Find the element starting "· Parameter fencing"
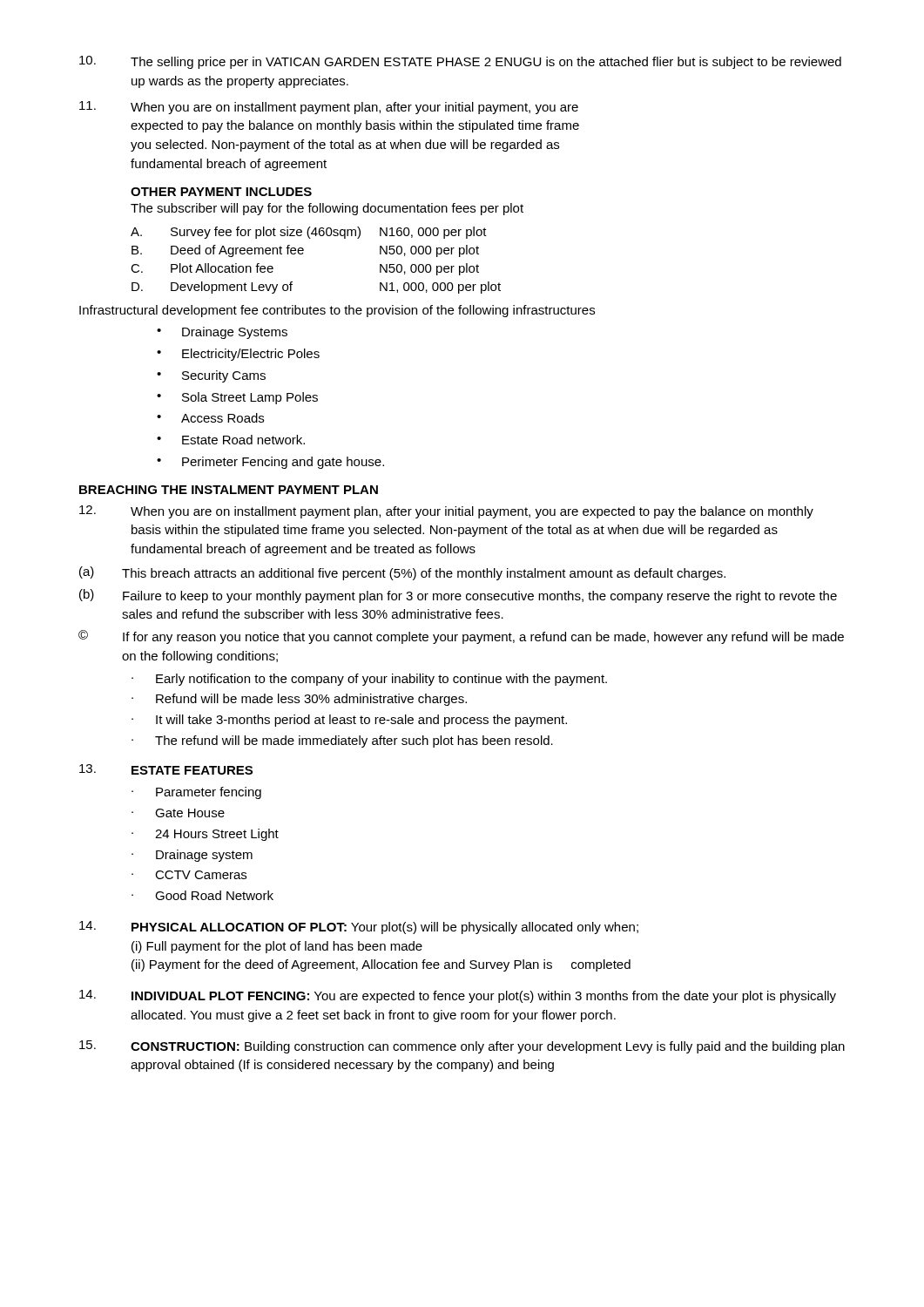 coord(196,793)
